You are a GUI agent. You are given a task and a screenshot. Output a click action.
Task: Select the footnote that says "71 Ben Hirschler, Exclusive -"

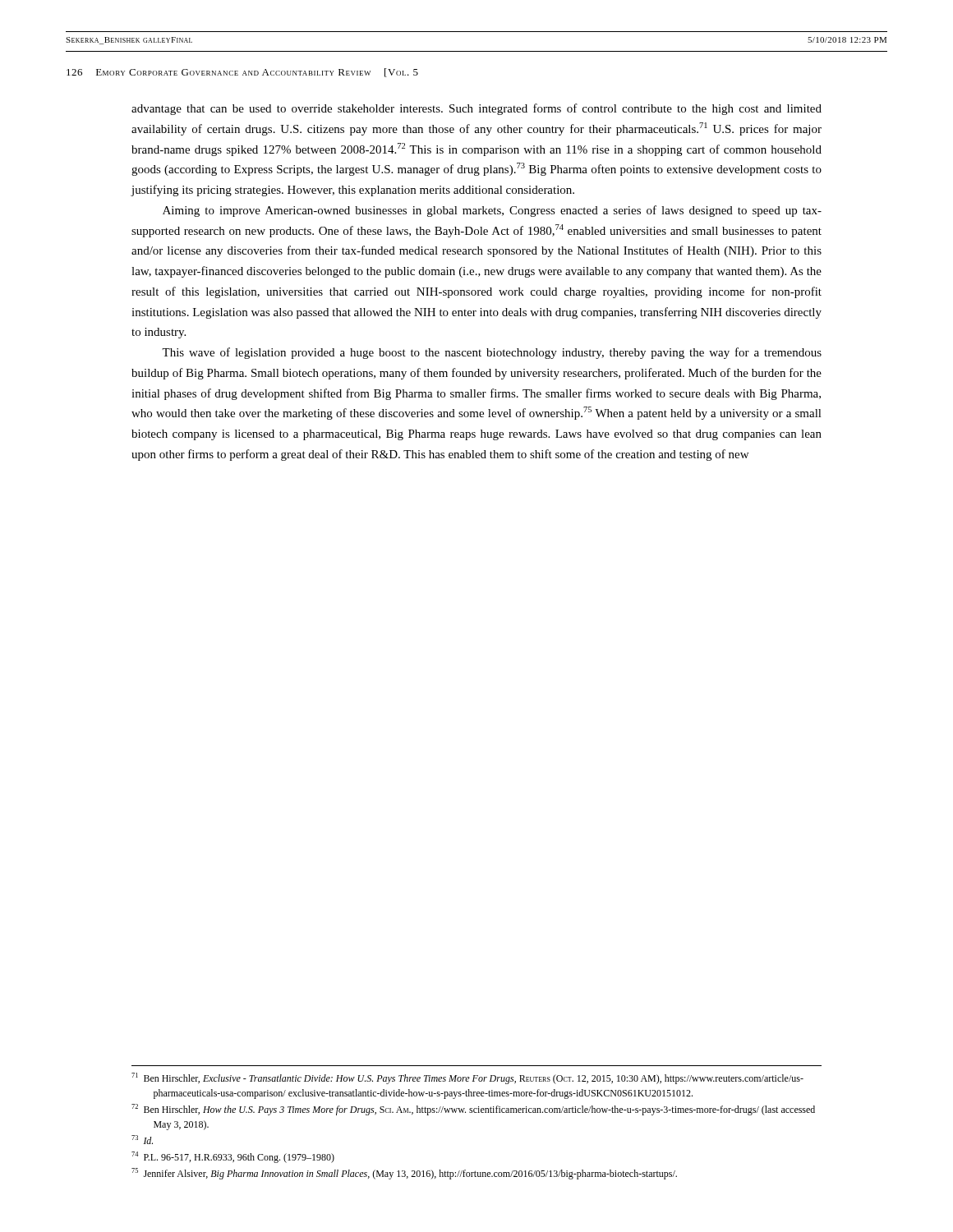coord(476,1086)
